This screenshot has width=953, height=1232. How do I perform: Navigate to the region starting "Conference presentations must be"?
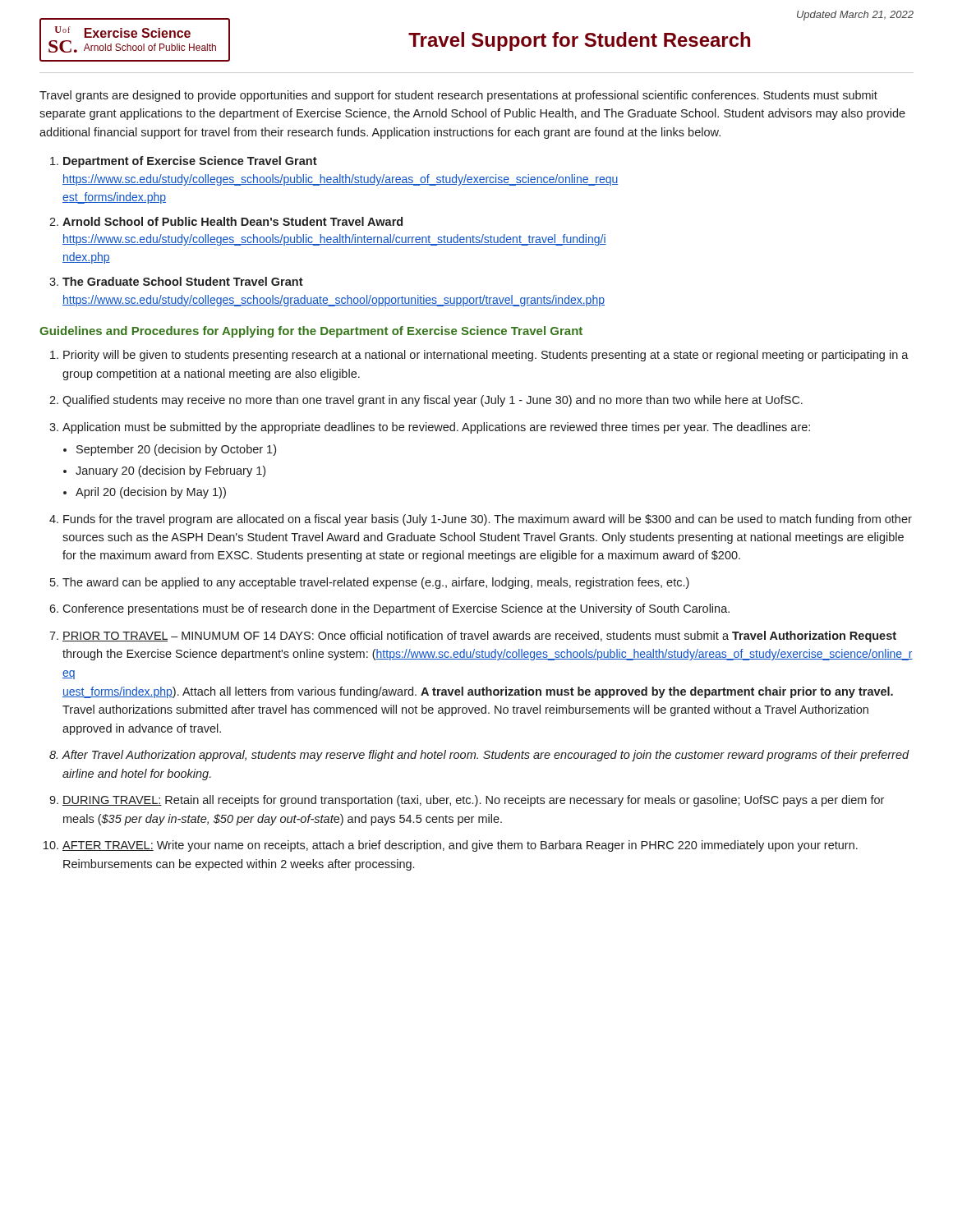[x=396, y=609]
